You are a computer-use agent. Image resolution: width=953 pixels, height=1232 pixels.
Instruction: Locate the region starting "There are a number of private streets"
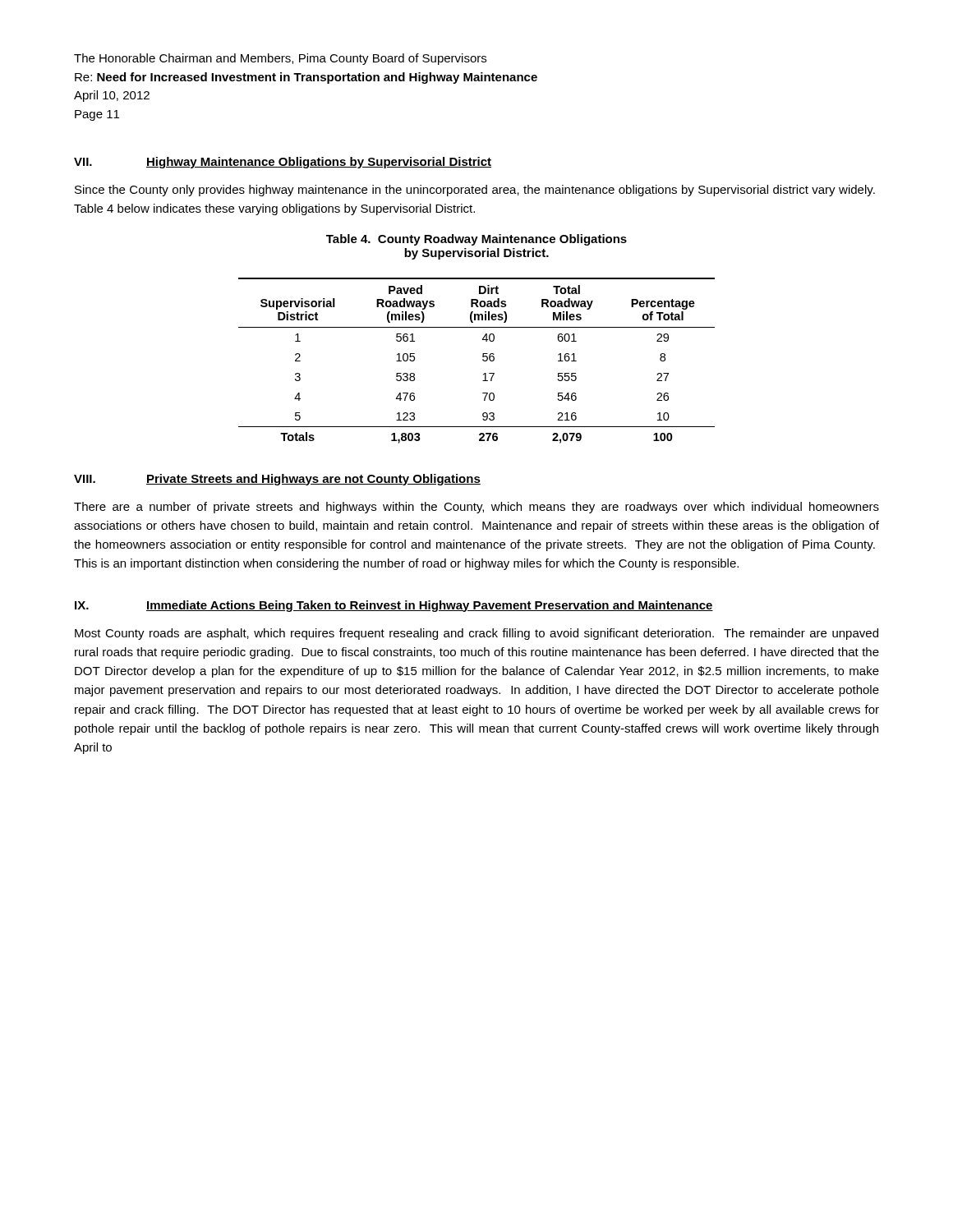tap(476, 535)
